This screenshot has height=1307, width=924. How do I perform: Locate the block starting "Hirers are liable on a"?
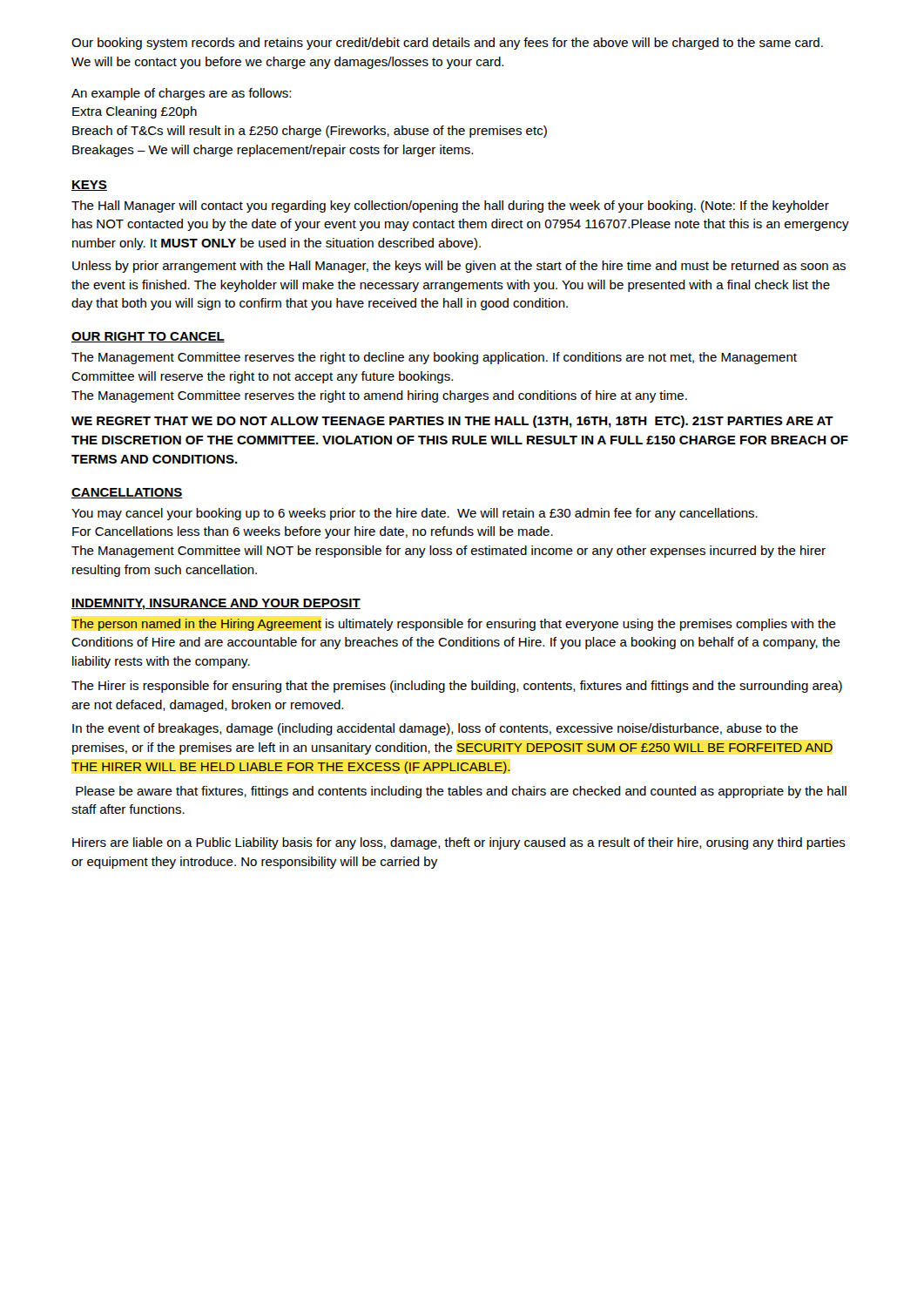click(x=462, y=852)
